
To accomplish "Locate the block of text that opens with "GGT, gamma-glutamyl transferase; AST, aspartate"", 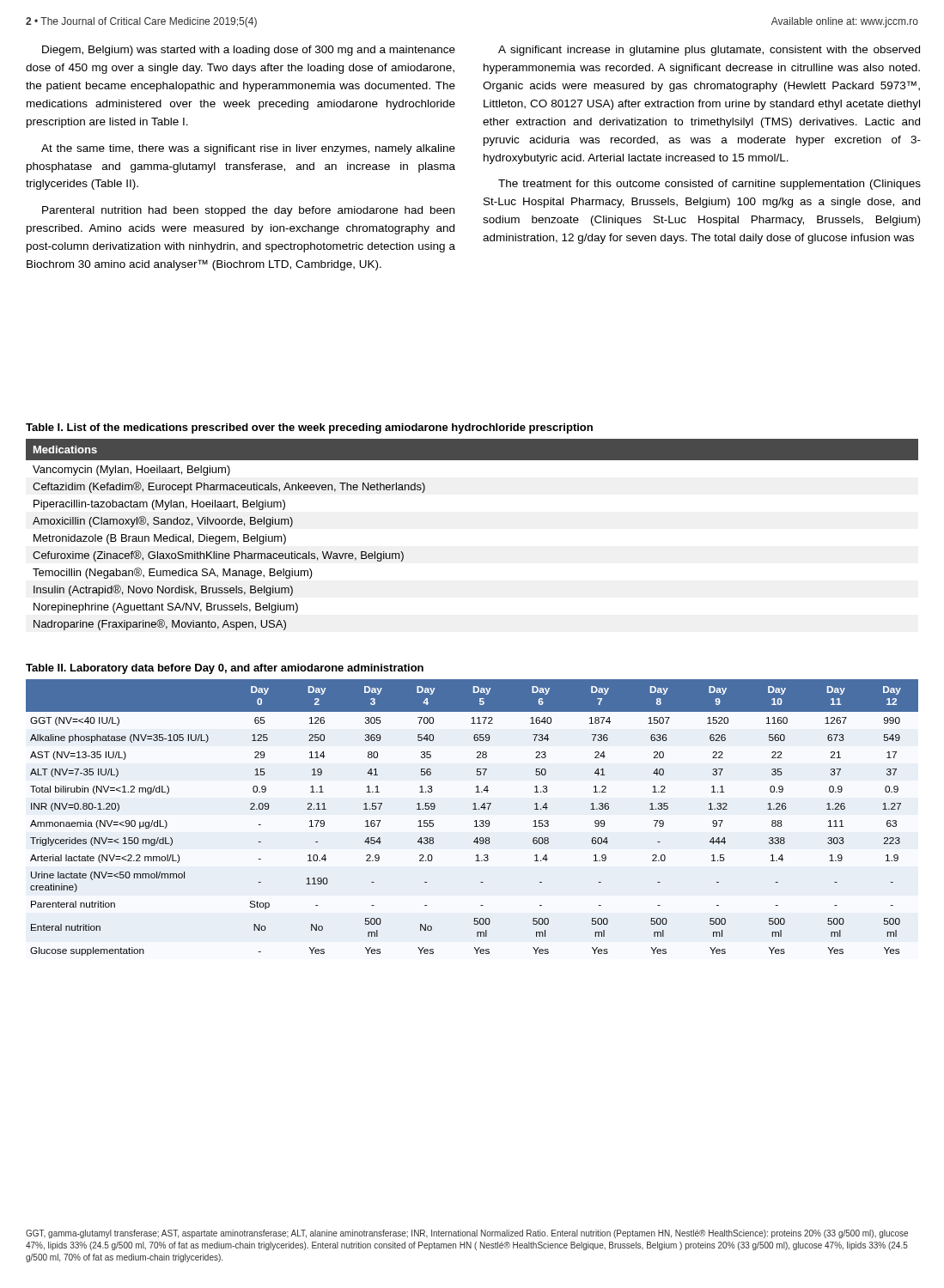I will (x=467, y=1245).
